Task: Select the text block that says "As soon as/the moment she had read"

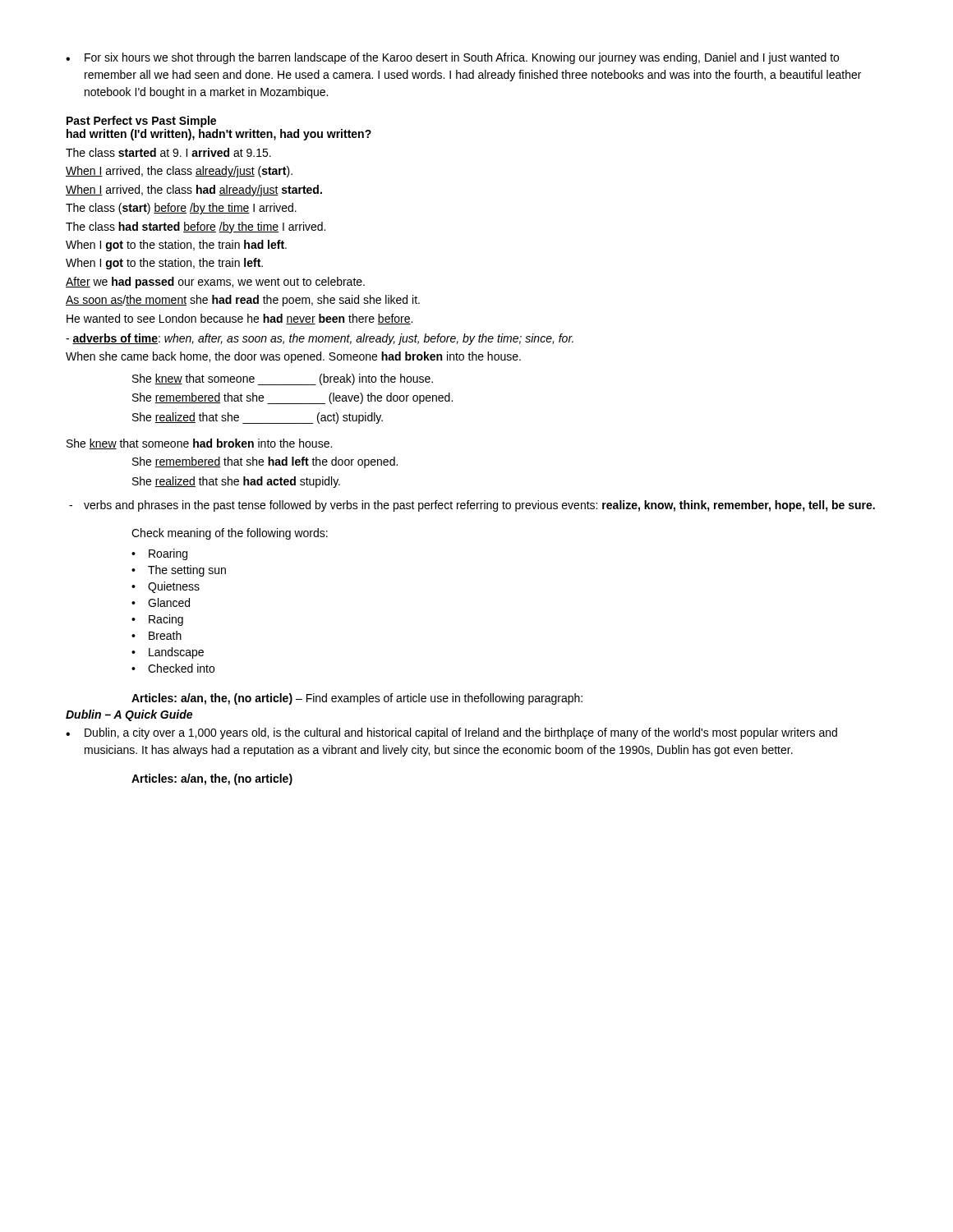Action: [x=243, y=300]
